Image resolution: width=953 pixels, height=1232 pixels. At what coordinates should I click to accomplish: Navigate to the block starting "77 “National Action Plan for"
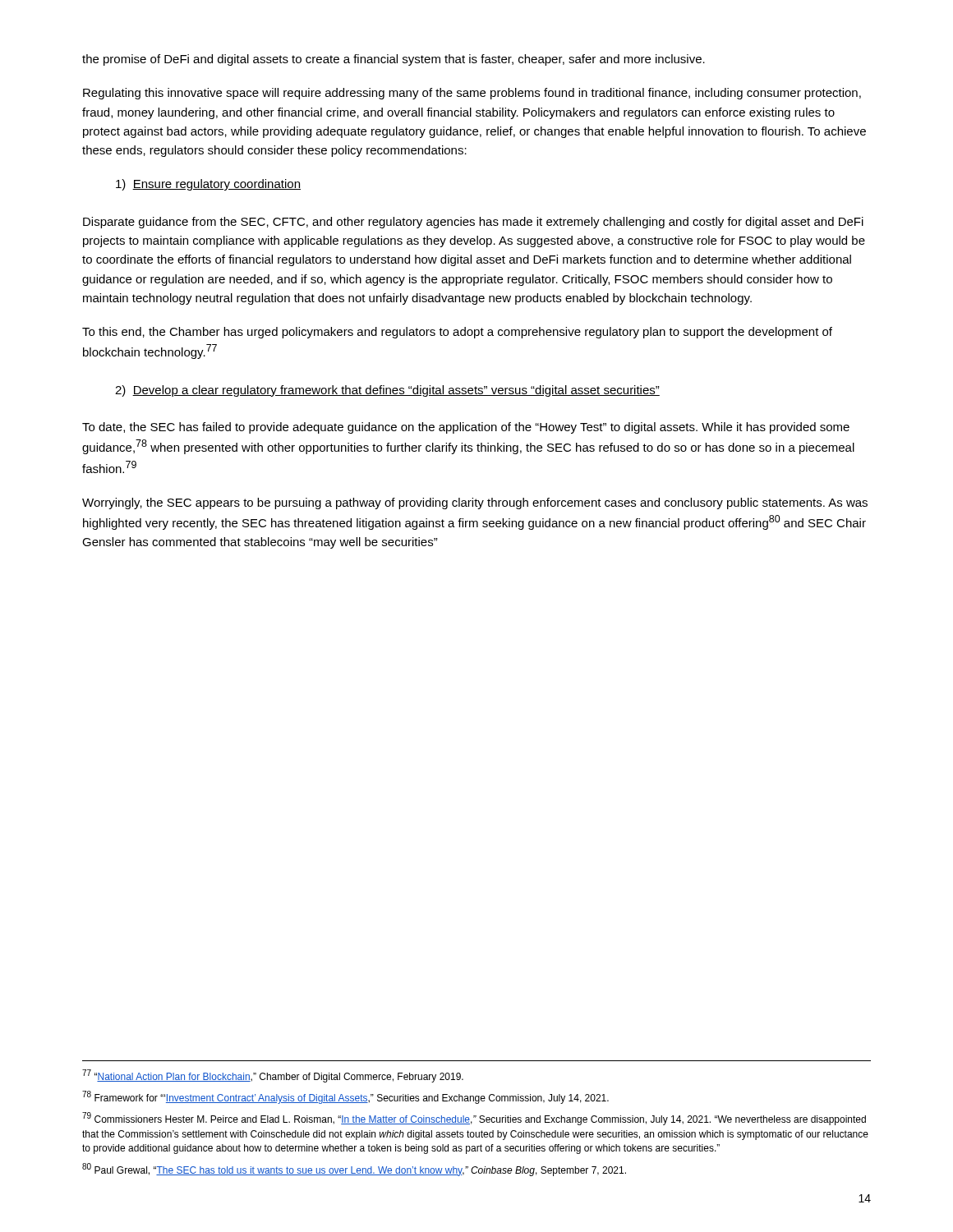pyautogui.click(x=273, y=1075)
